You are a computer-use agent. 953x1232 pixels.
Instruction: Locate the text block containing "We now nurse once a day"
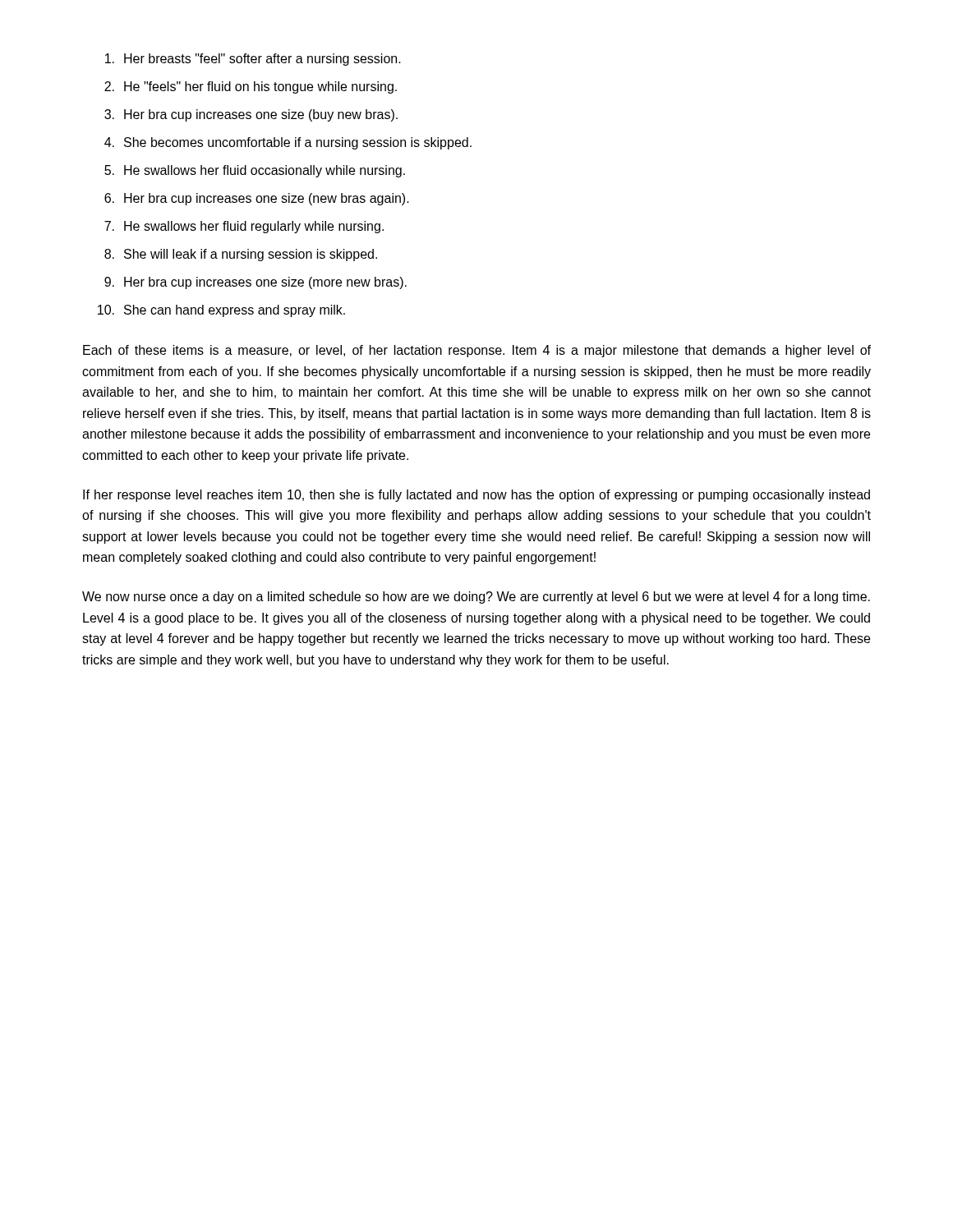[x=476, y=628]
